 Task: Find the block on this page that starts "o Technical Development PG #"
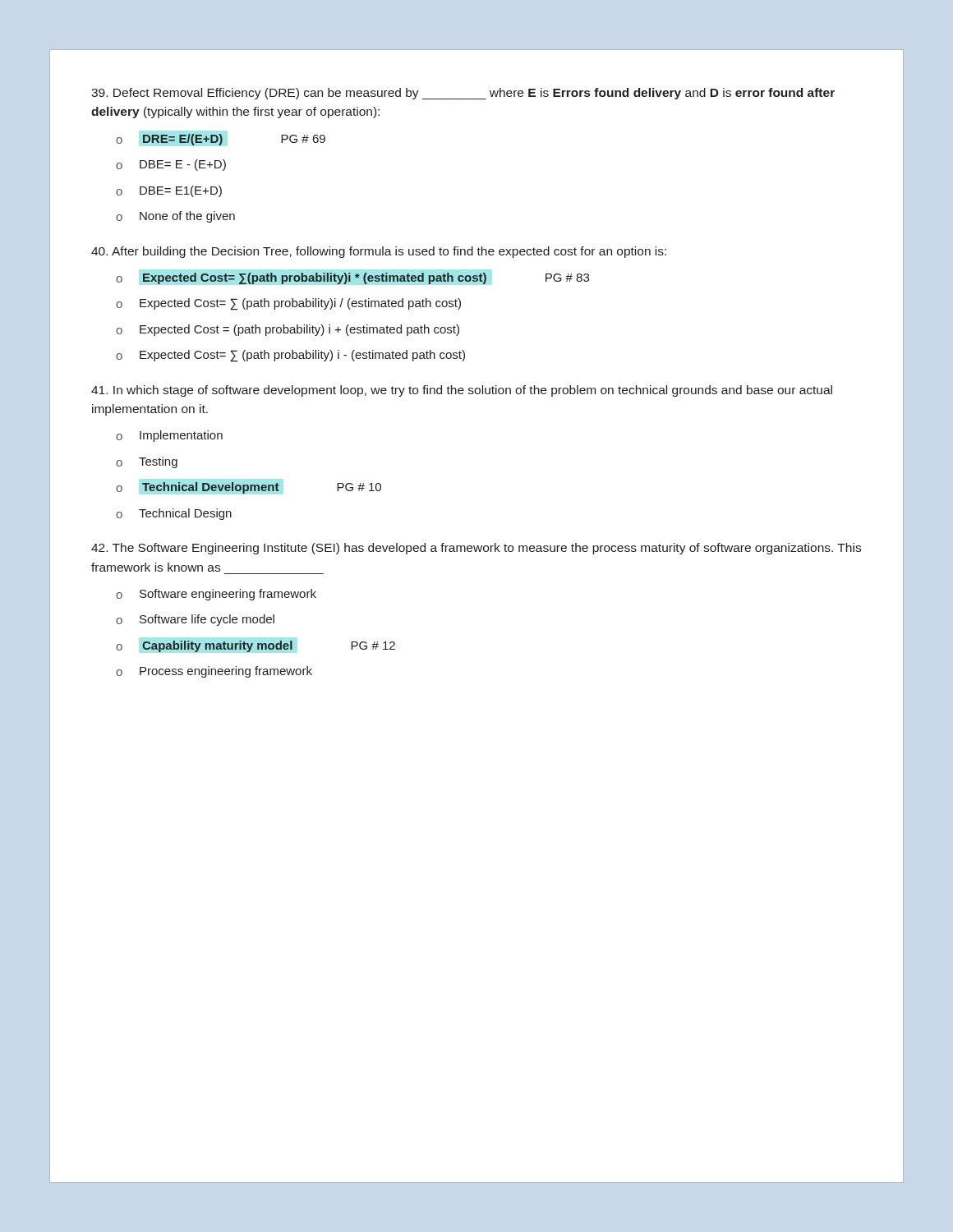click(x=249, y=488)
